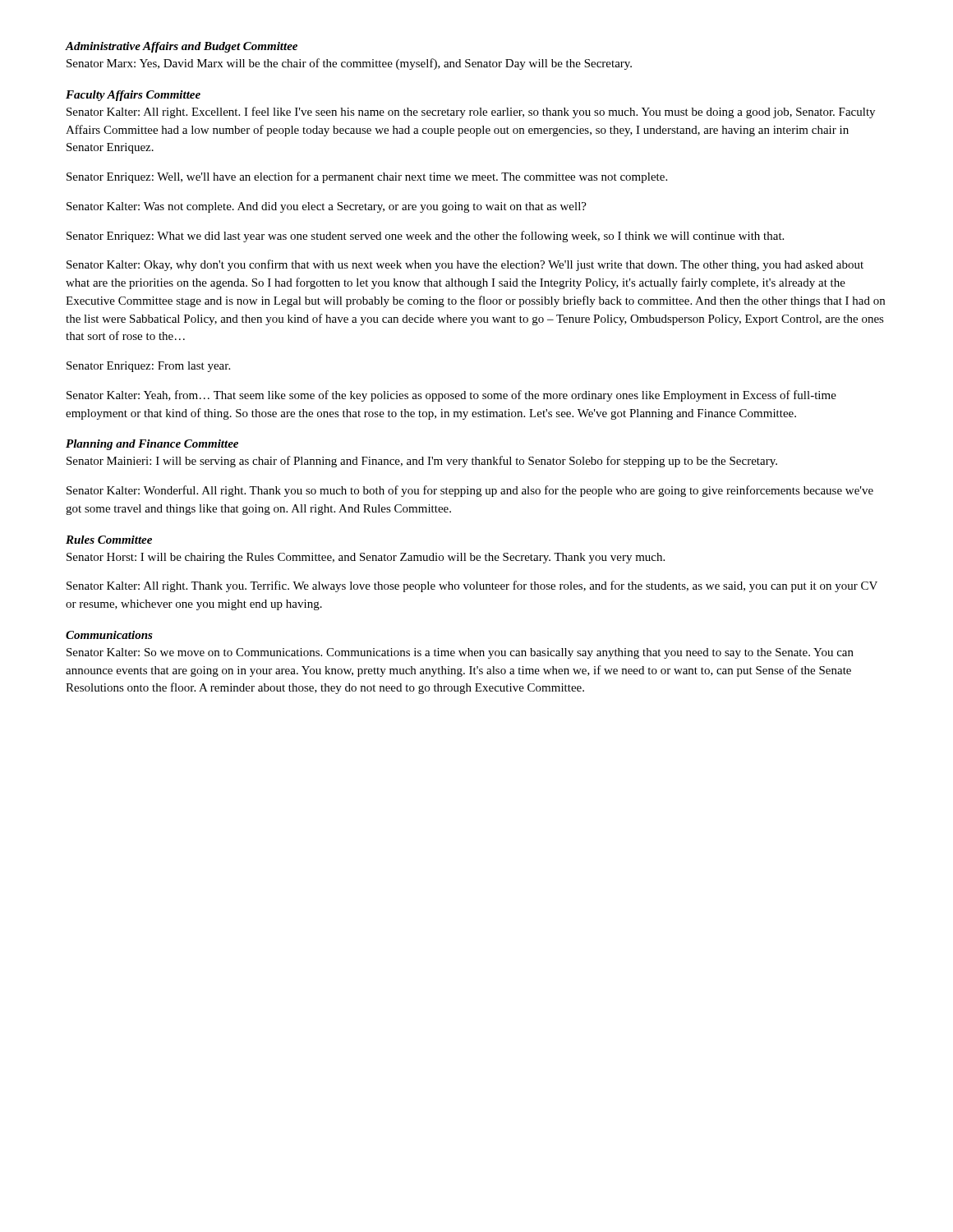Find "Senator Enriquez: From last year." on this page
This screenshot has height=1232, width=953.
(x=148, y=365)
